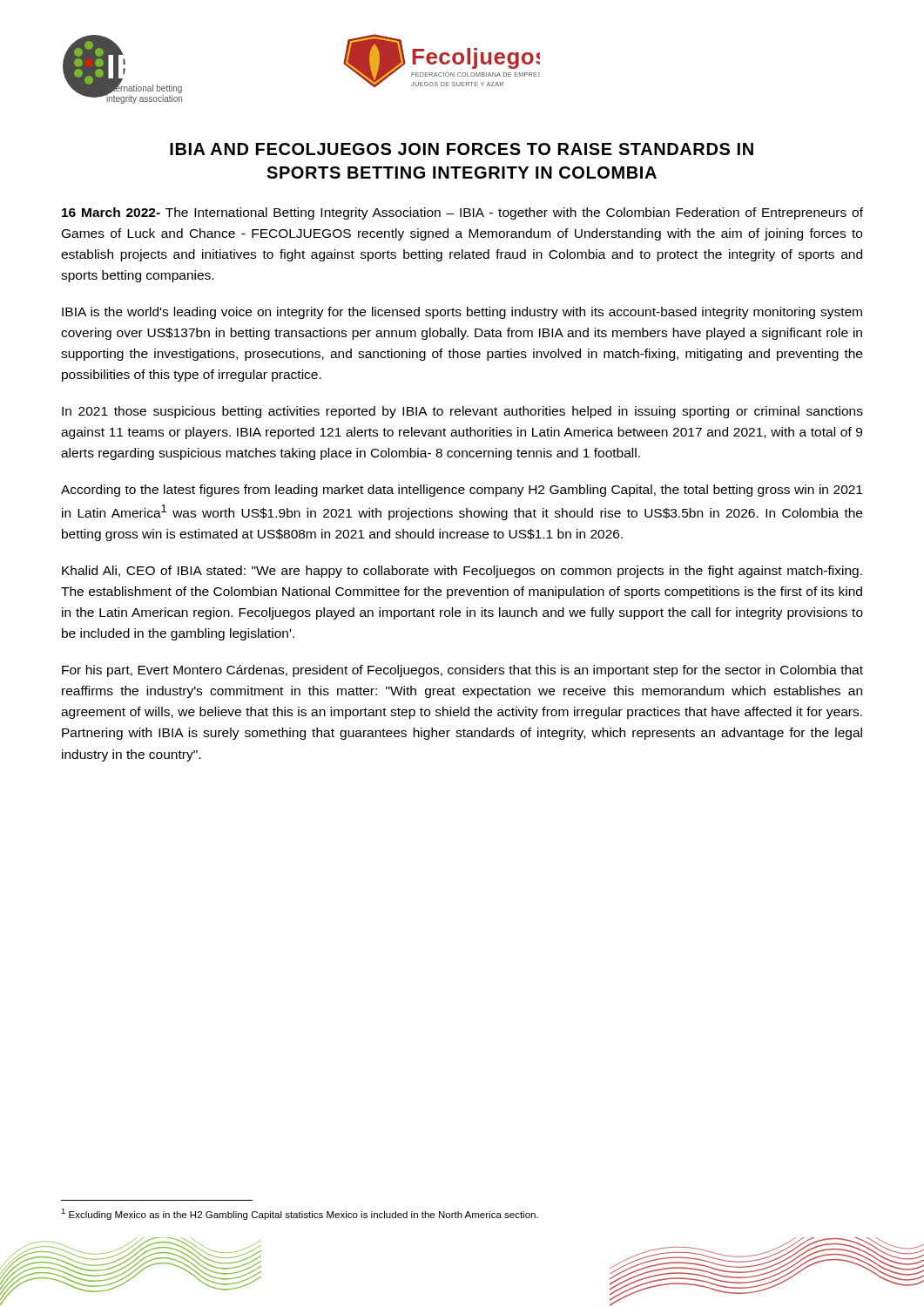This screenshot has width=924, height=1307.
Task: Find the title on this page that starts "IBIA AND FECOLJUEGOS JOIN FORCES"
Action: pyautogui.click(x=462, y=161)
